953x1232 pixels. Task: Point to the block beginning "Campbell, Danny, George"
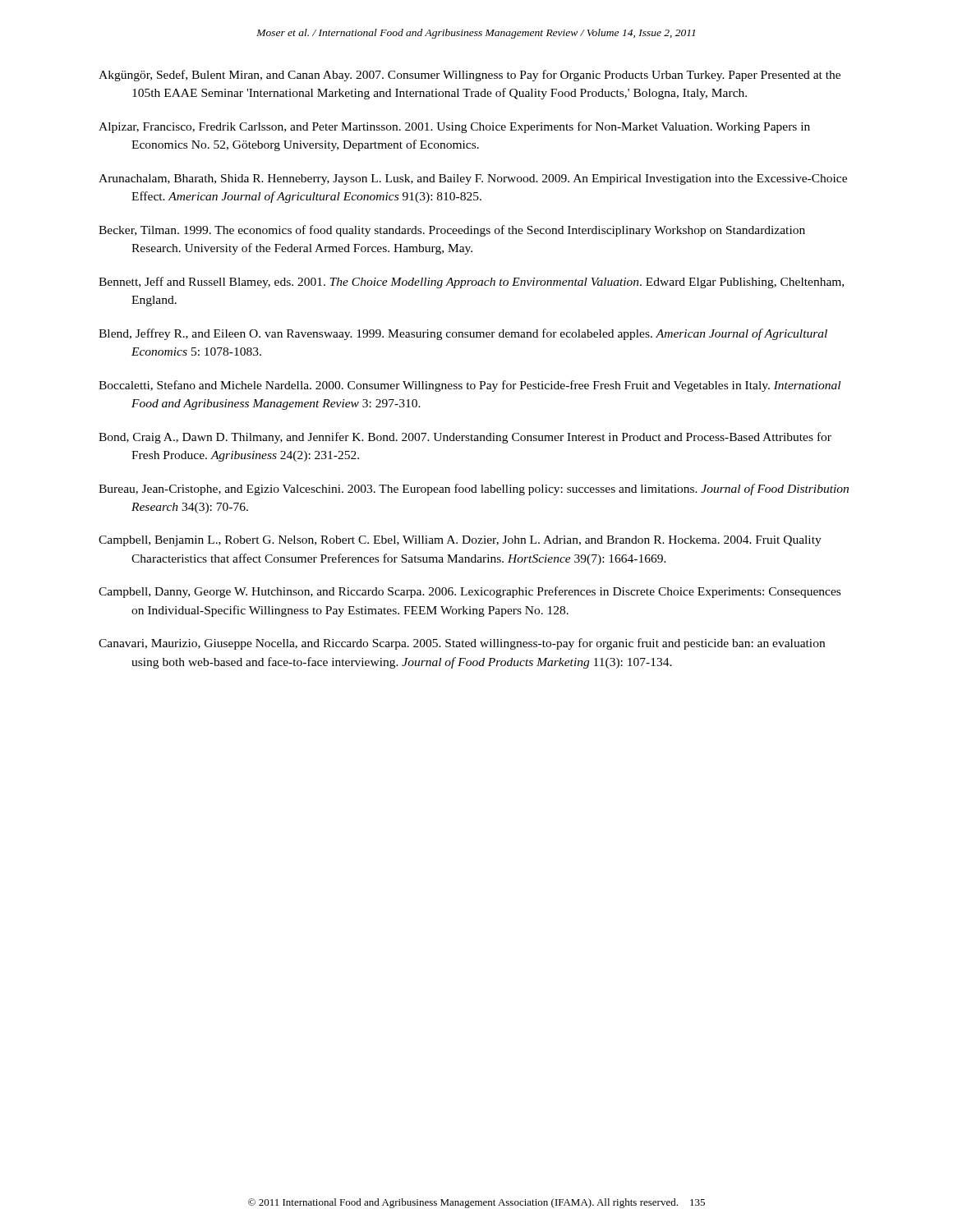(470, 600)
